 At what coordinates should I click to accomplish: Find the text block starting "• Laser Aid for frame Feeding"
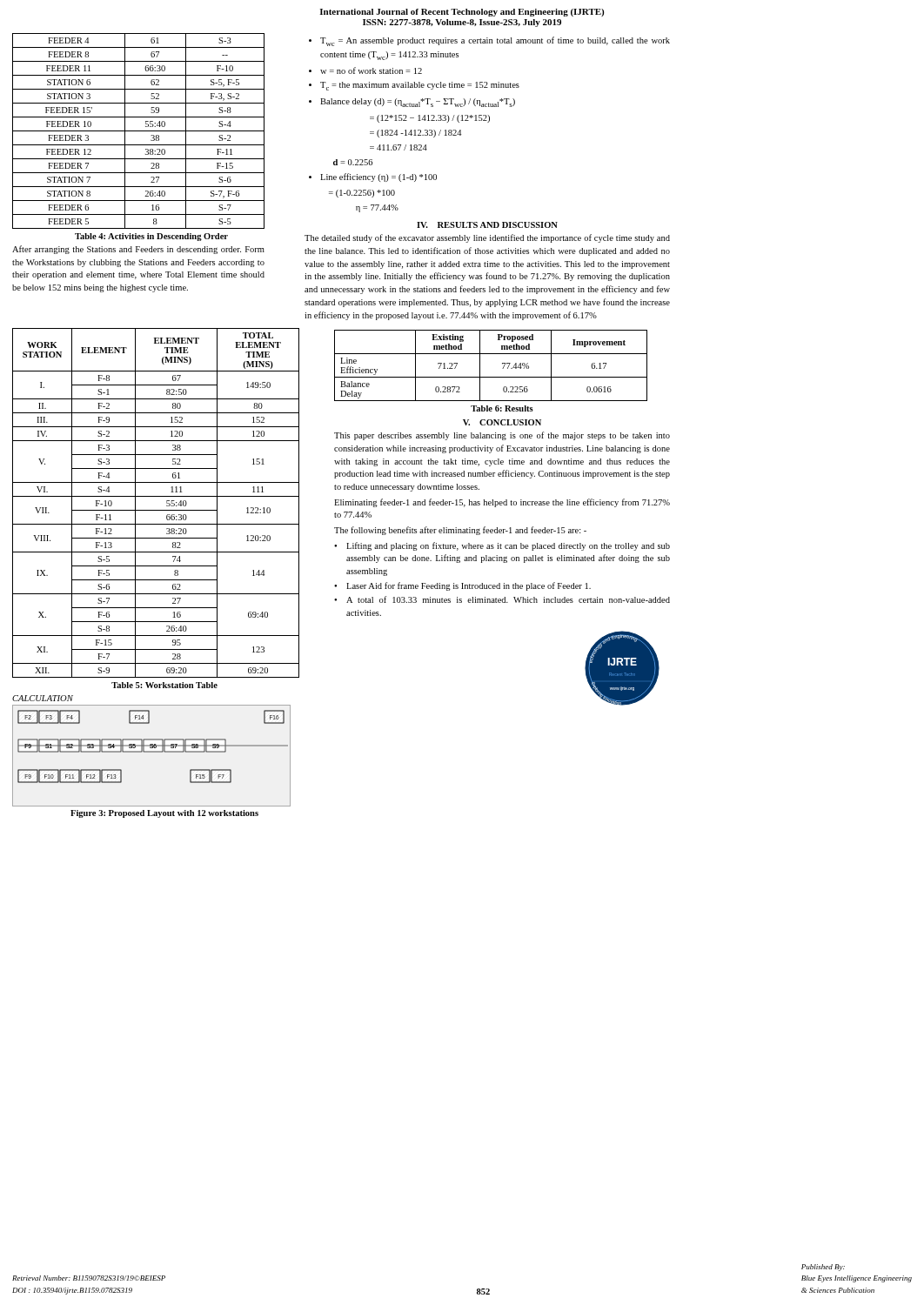463,586
